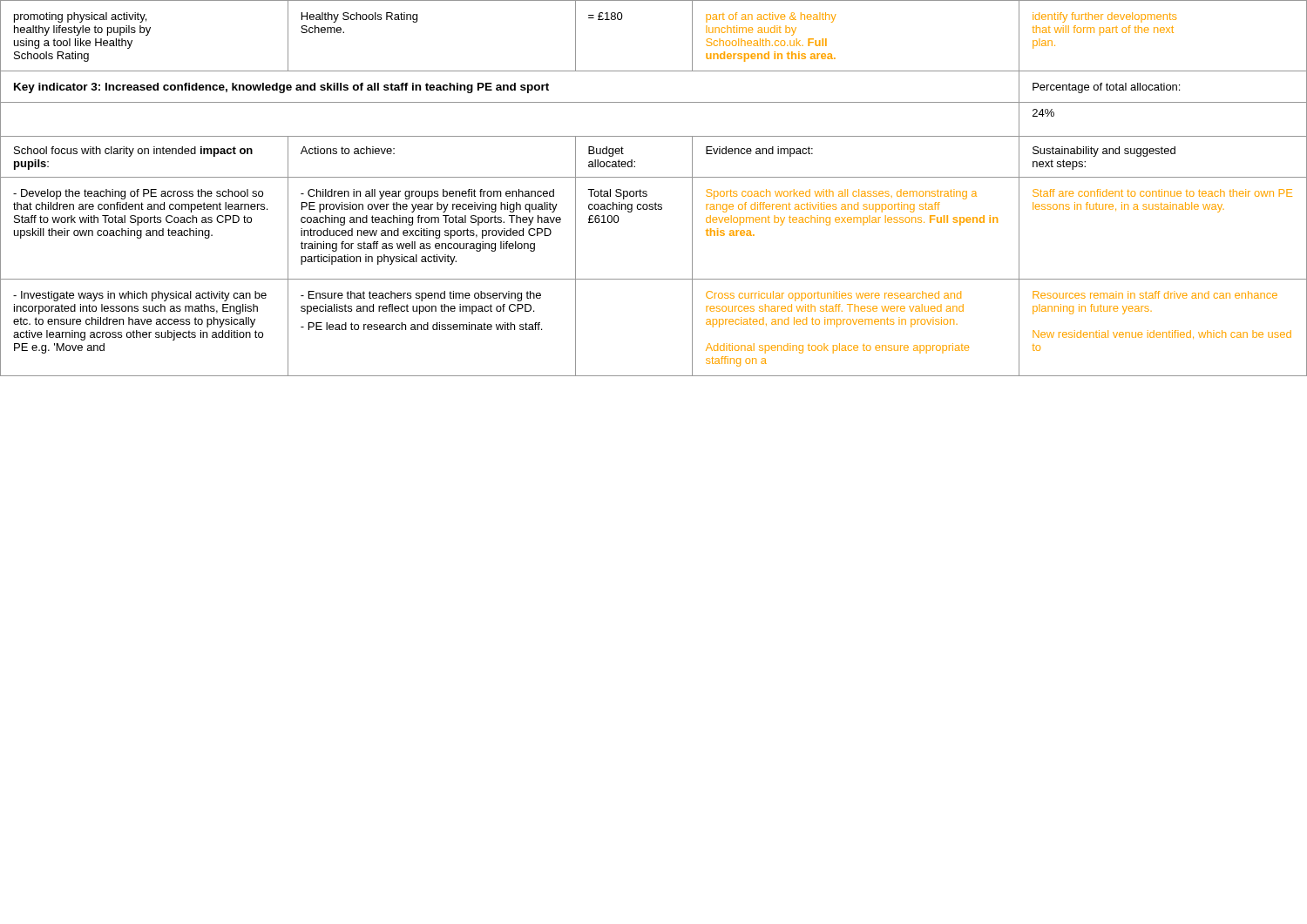The width and height of the screenshot is (1307, 924).
Task: Locate the text block starting "Key indicator 3: Increased confidence,"
Action: click(281, 87)
